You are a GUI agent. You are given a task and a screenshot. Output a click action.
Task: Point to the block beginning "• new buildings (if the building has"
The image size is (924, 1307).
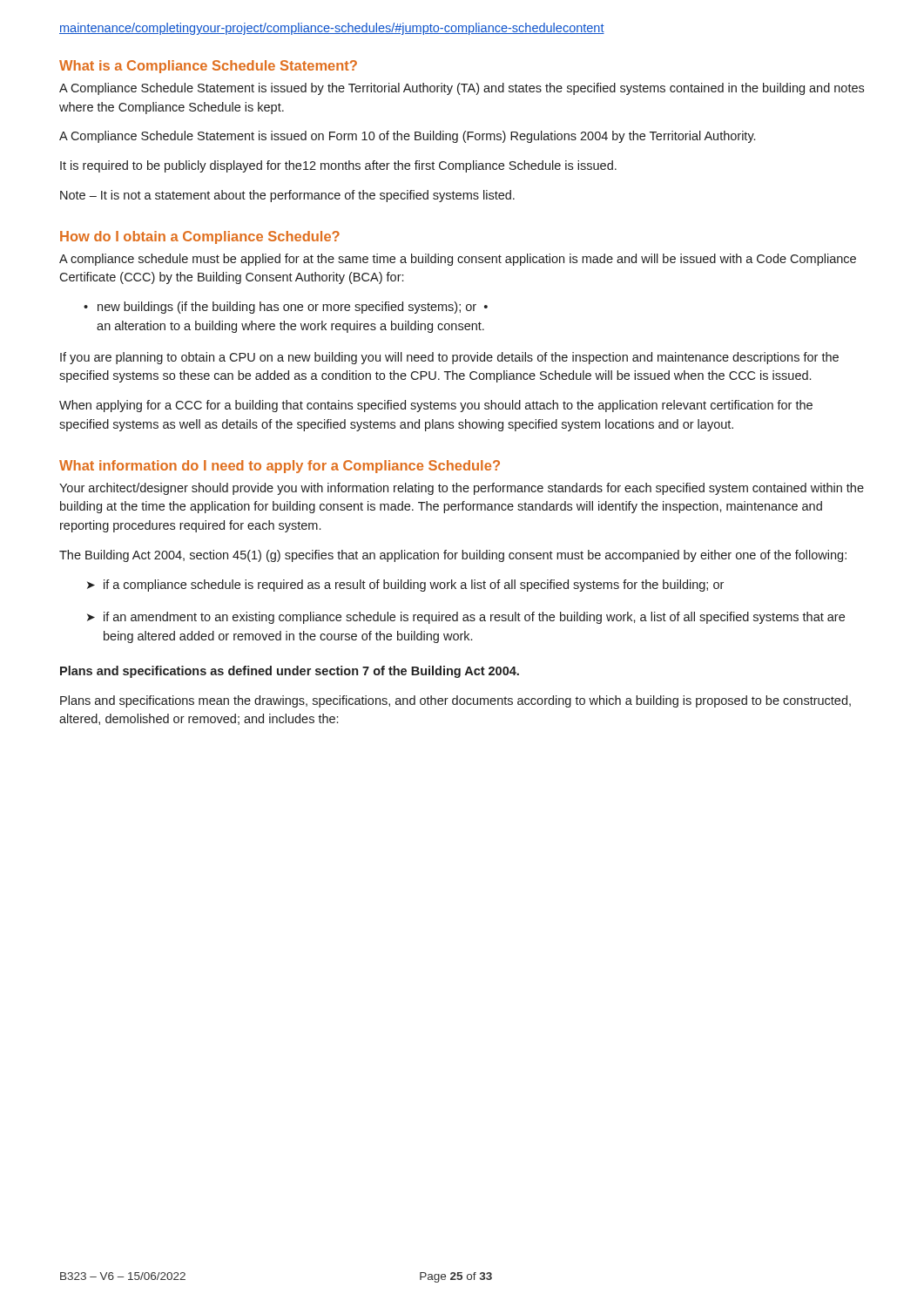[x=286, y=317]
